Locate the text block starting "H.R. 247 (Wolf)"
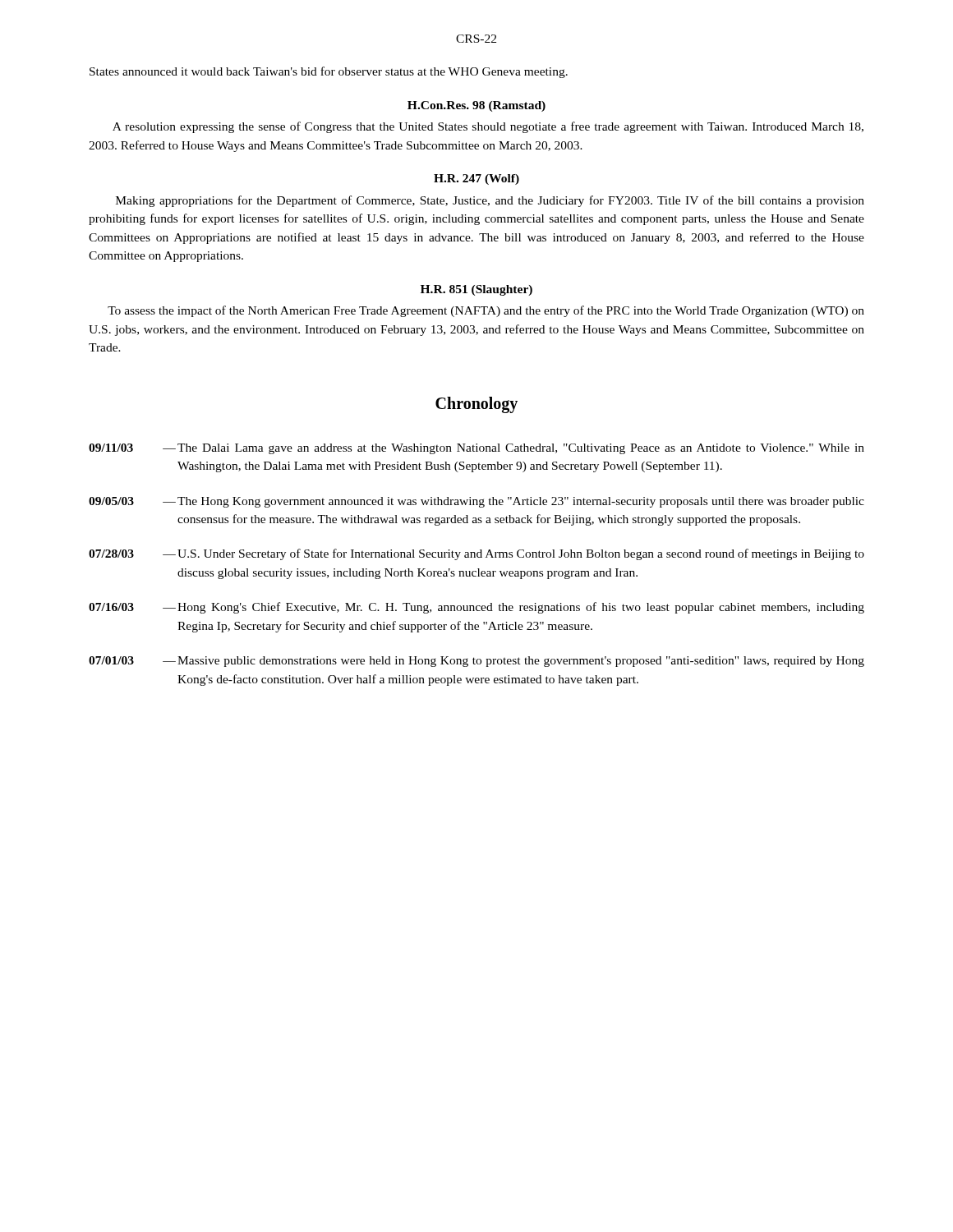 (476, 178)
